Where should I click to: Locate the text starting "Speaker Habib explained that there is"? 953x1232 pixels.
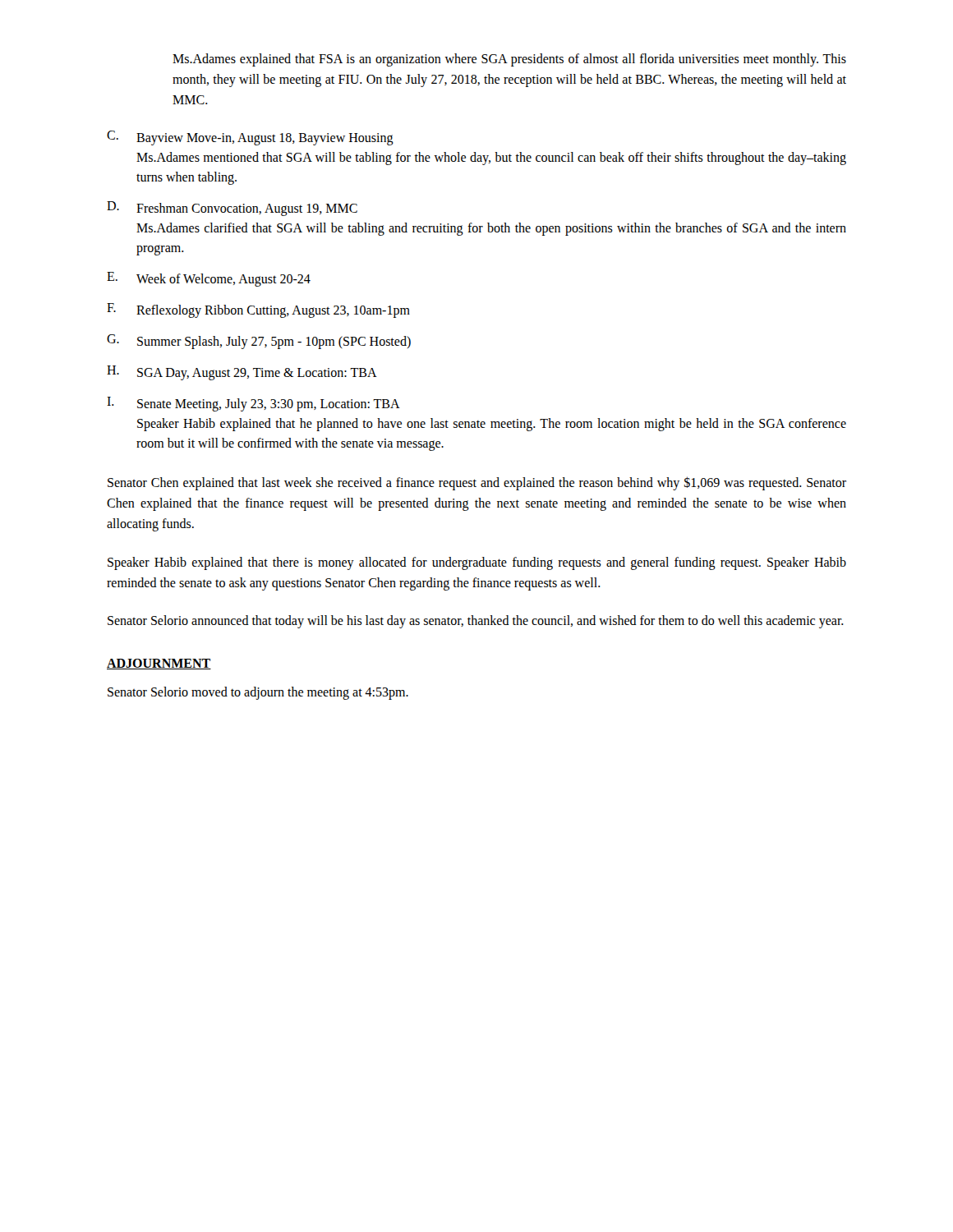click(x=476, y=572)
